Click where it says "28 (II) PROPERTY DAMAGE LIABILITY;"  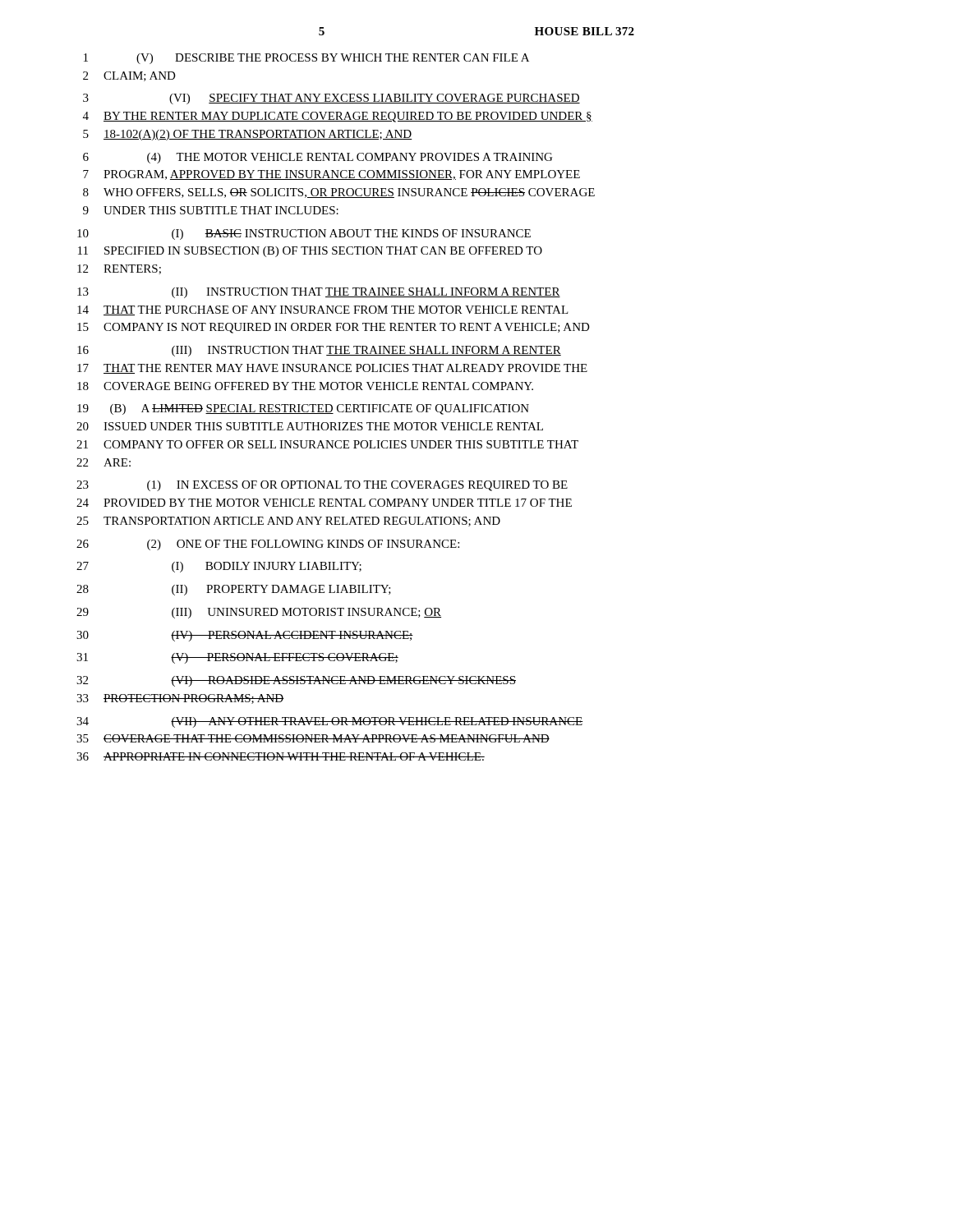coord(234,590)
